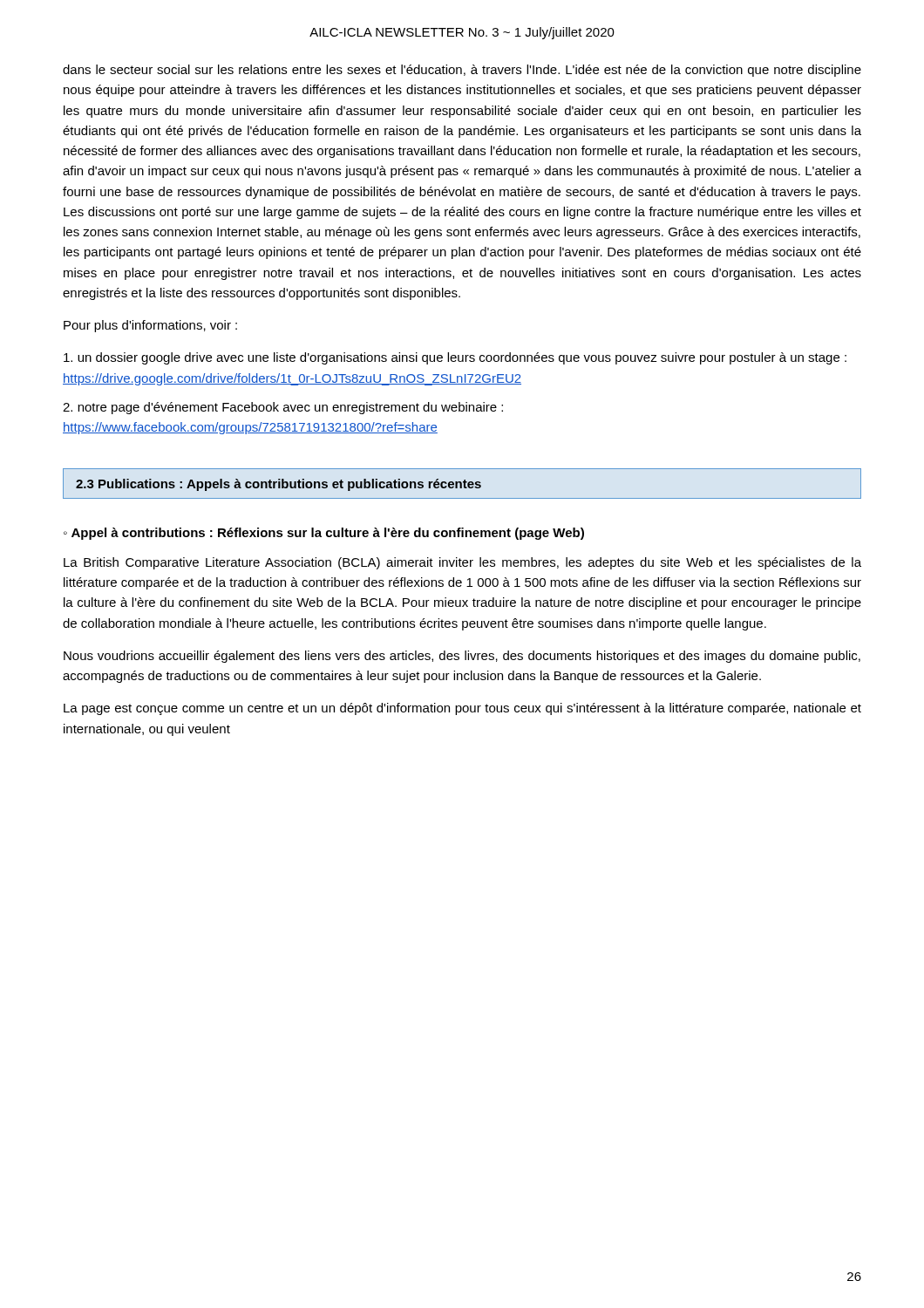
Task: Click on the text block that reads "Pour plus d'informations,"
Action: (150, 325)
